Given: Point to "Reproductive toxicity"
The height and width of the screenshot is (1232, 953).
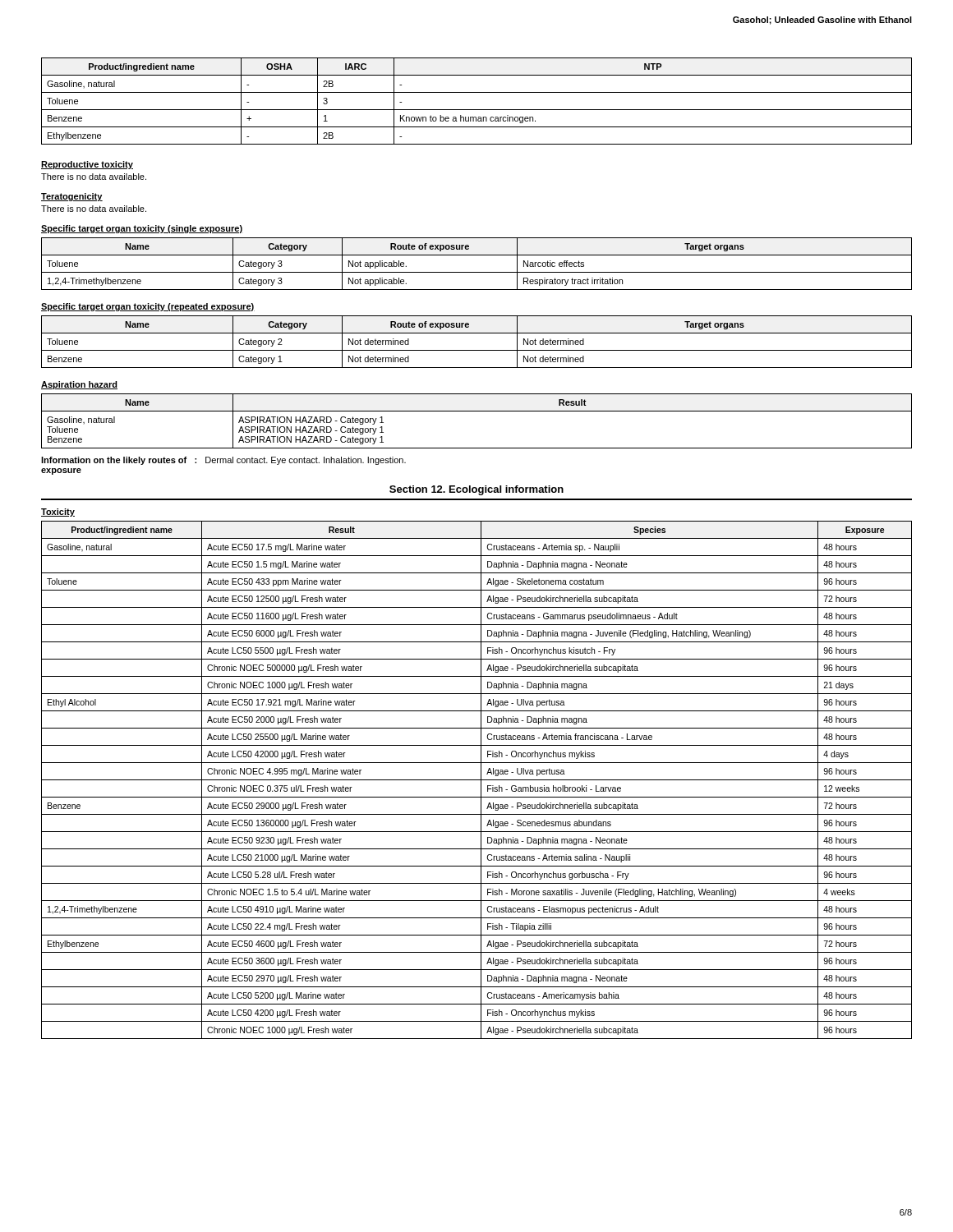Looking at the screenshot, I should click(x=87, y=164).
